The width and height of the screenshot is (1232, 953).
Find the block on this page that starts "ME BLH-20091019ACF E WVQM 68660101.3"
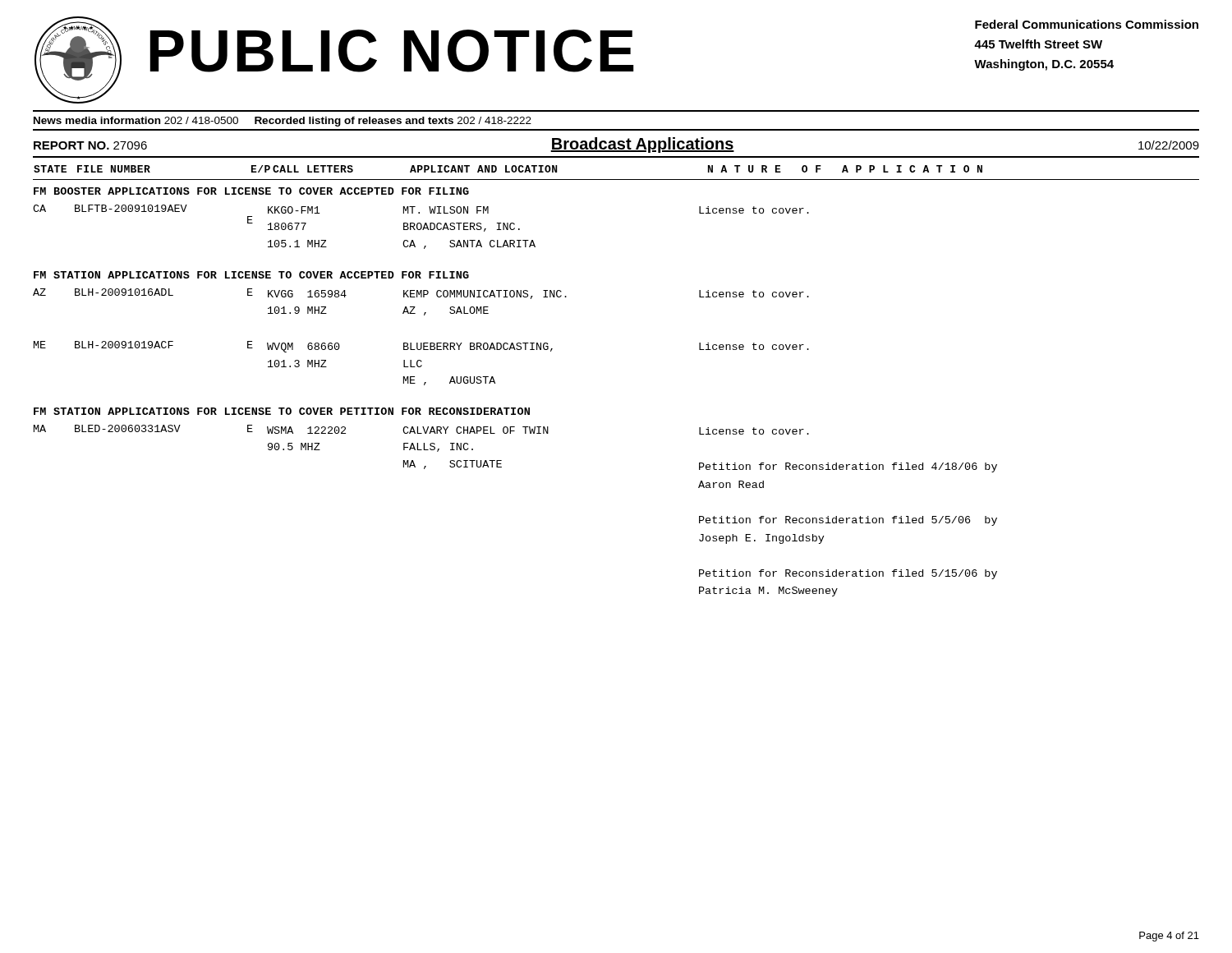tap(421, 347)
